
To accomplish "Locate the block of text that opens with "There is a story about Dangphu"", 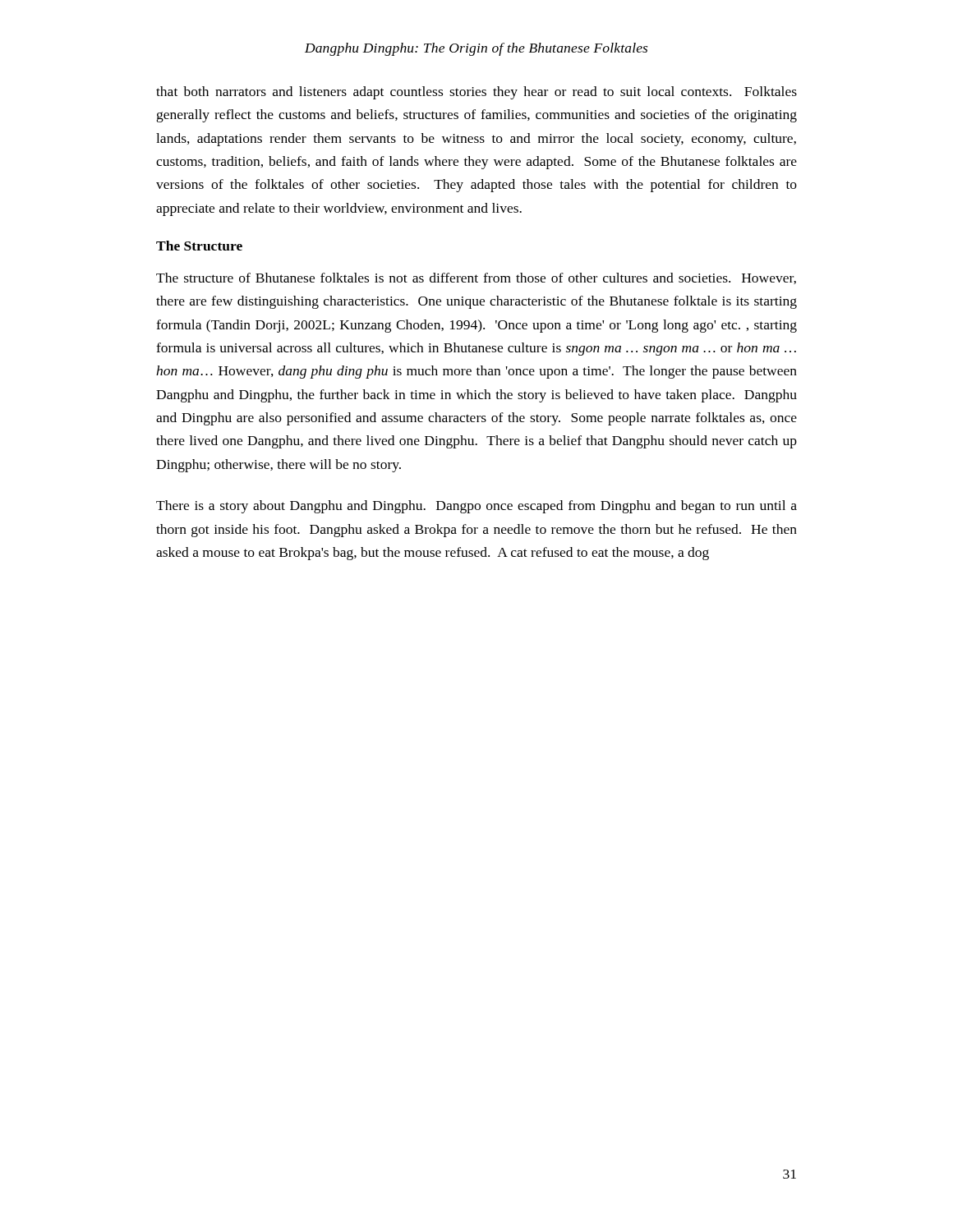I will tap(476, 529).
